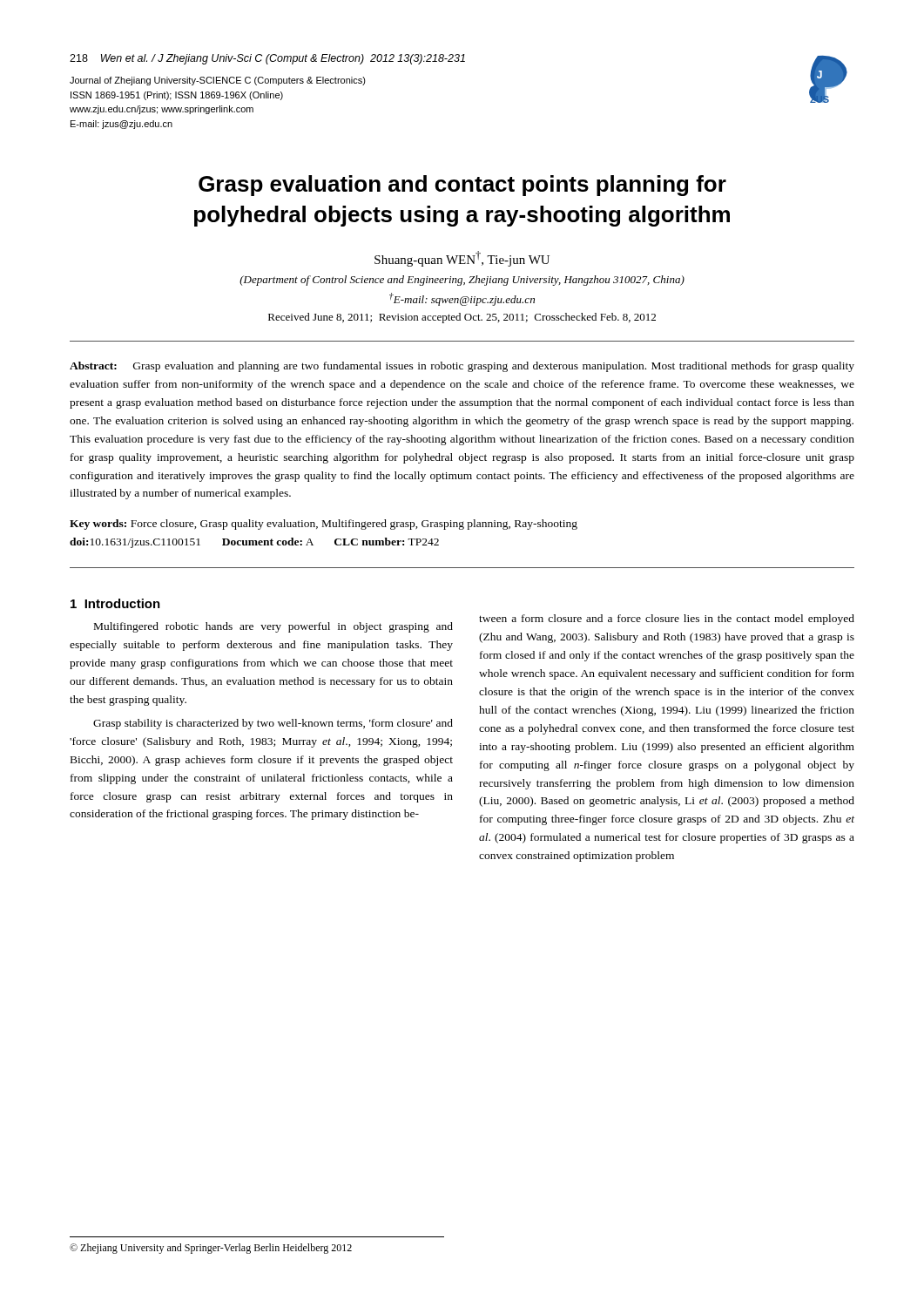Select the text block that reads "Multifingered robotic hands"

pos(261,721)
